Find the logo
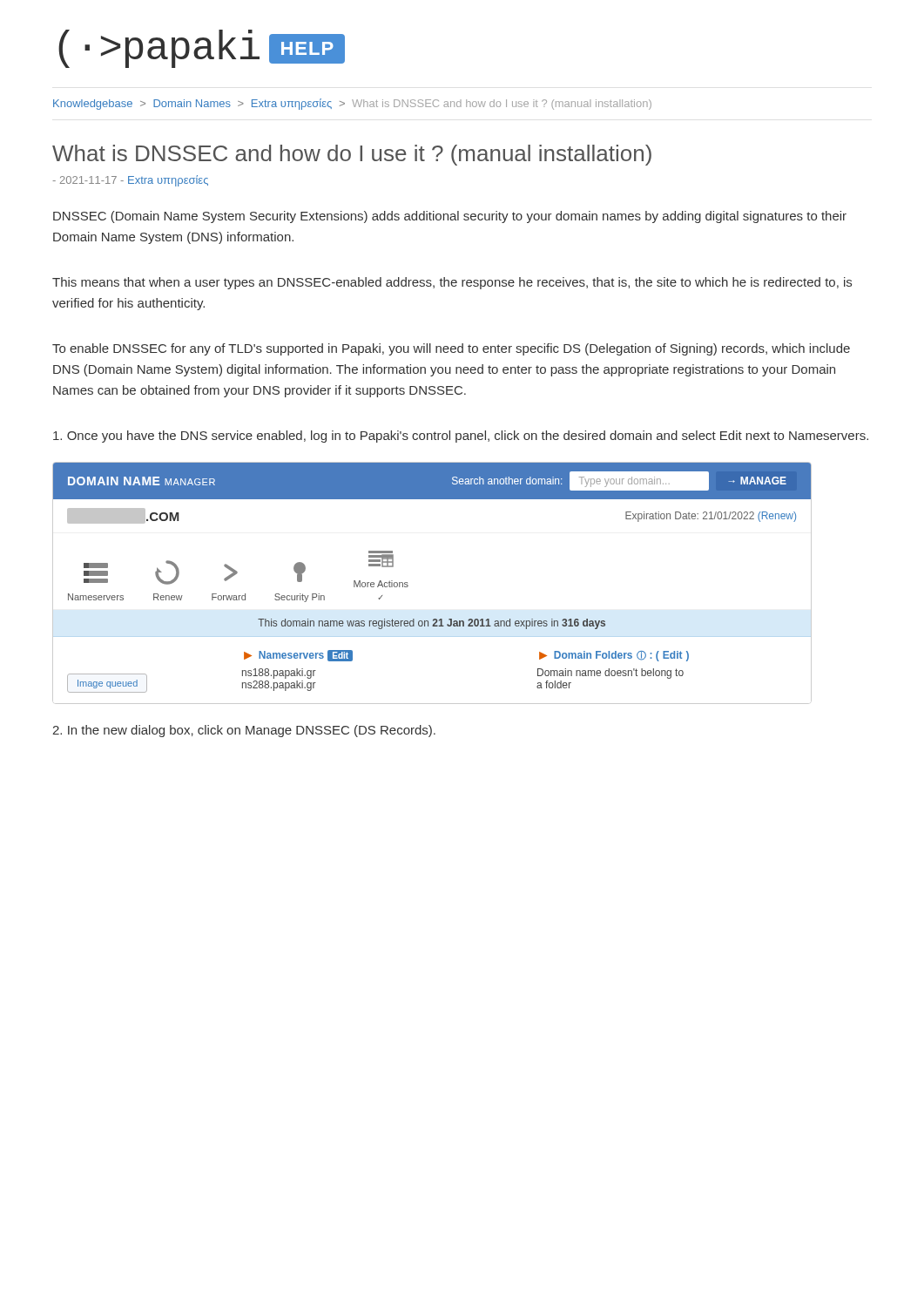This screenshot has width=924, height=1307. pyautogui.click(x=462, y=49)
